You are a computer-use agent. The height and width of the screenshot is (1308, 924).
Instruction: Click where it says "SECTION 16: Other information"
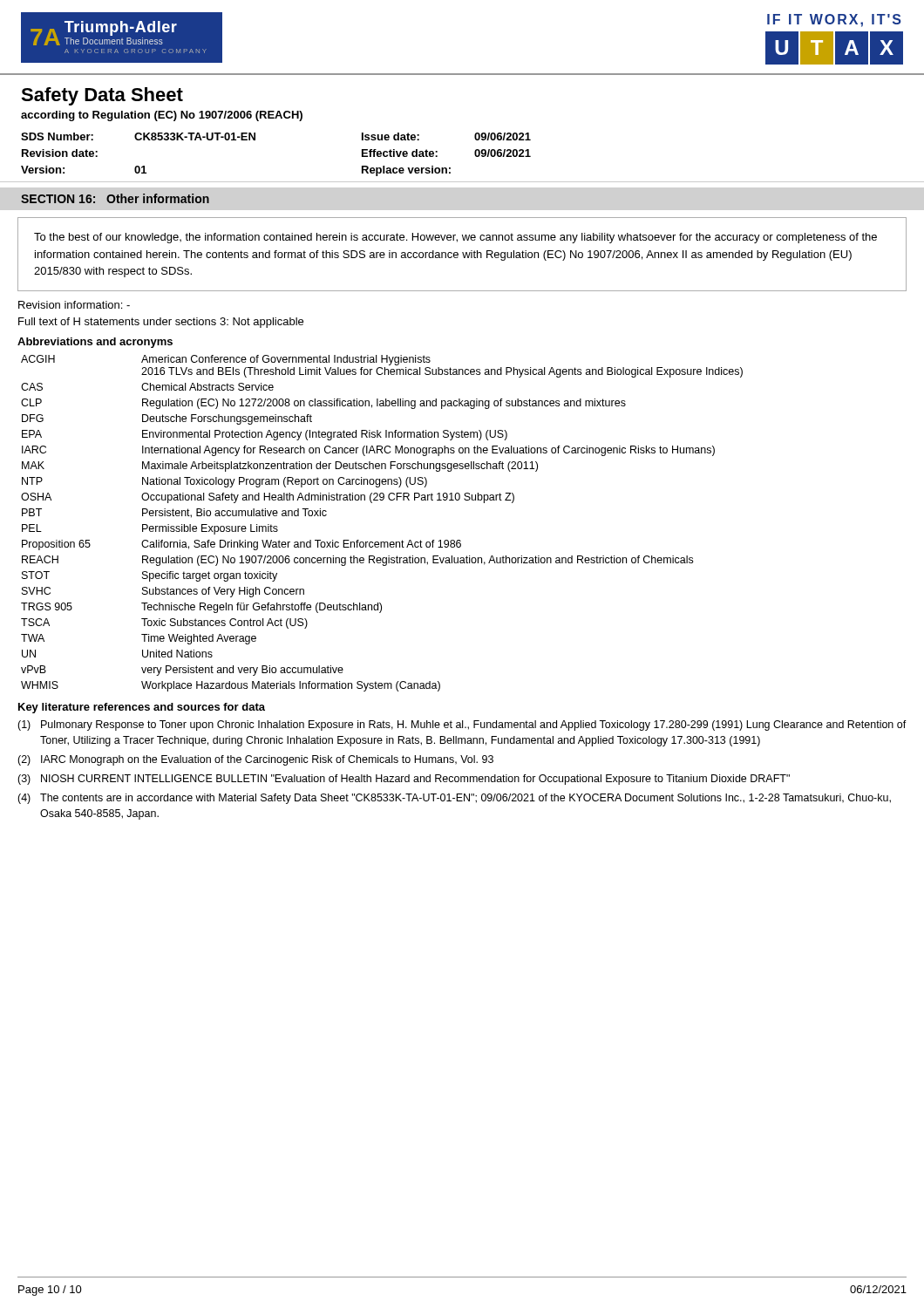pyautogui.click(x=115, y=199)
